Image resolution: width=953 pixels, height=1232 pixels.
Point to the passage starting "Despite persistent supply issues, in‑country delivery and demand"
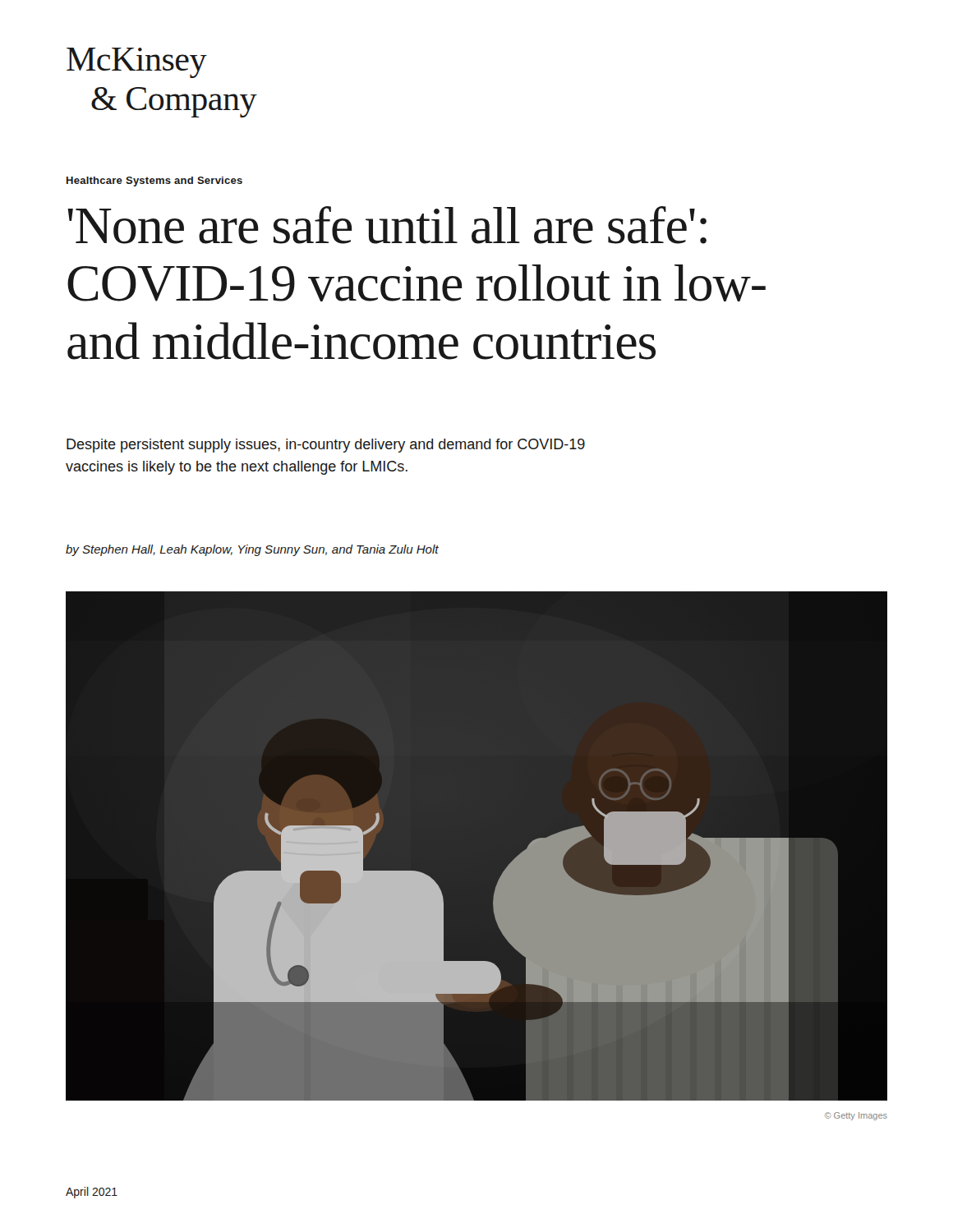click(374, 456)
